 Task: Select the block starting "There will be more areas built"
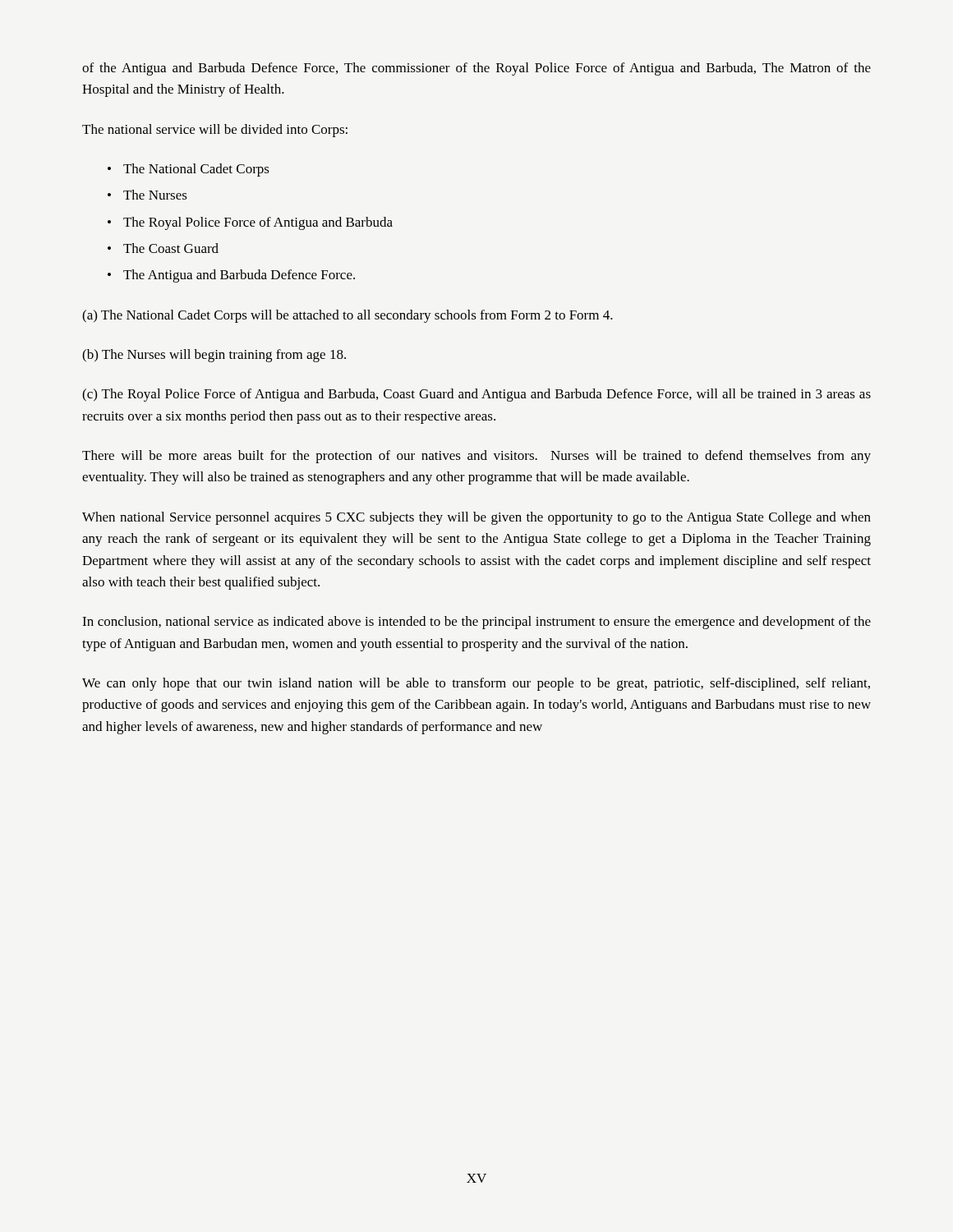(x=476, y=466)
